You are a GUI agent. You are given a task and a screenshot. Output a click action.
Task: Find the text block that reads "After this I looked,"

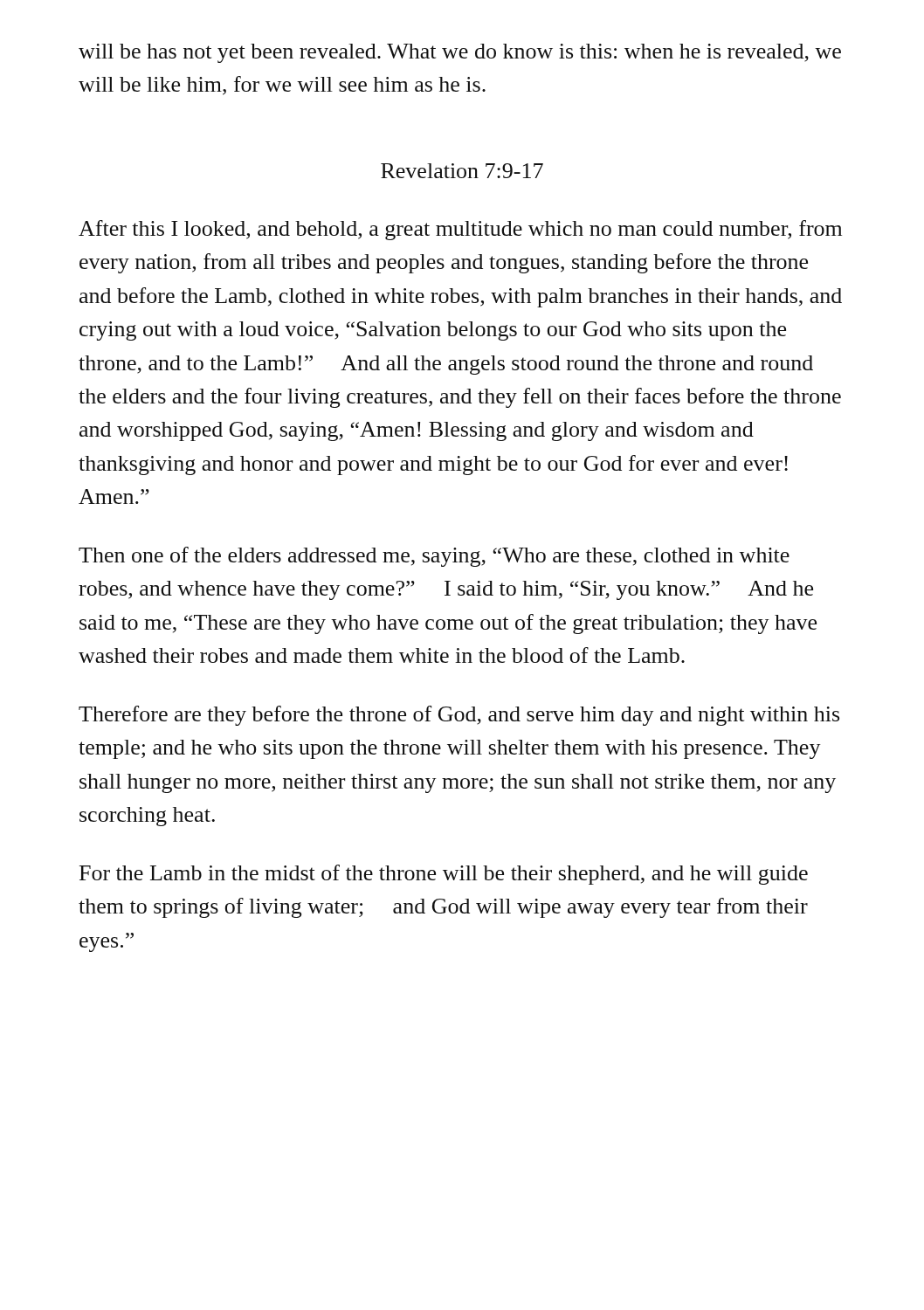(x=461, y=362)
